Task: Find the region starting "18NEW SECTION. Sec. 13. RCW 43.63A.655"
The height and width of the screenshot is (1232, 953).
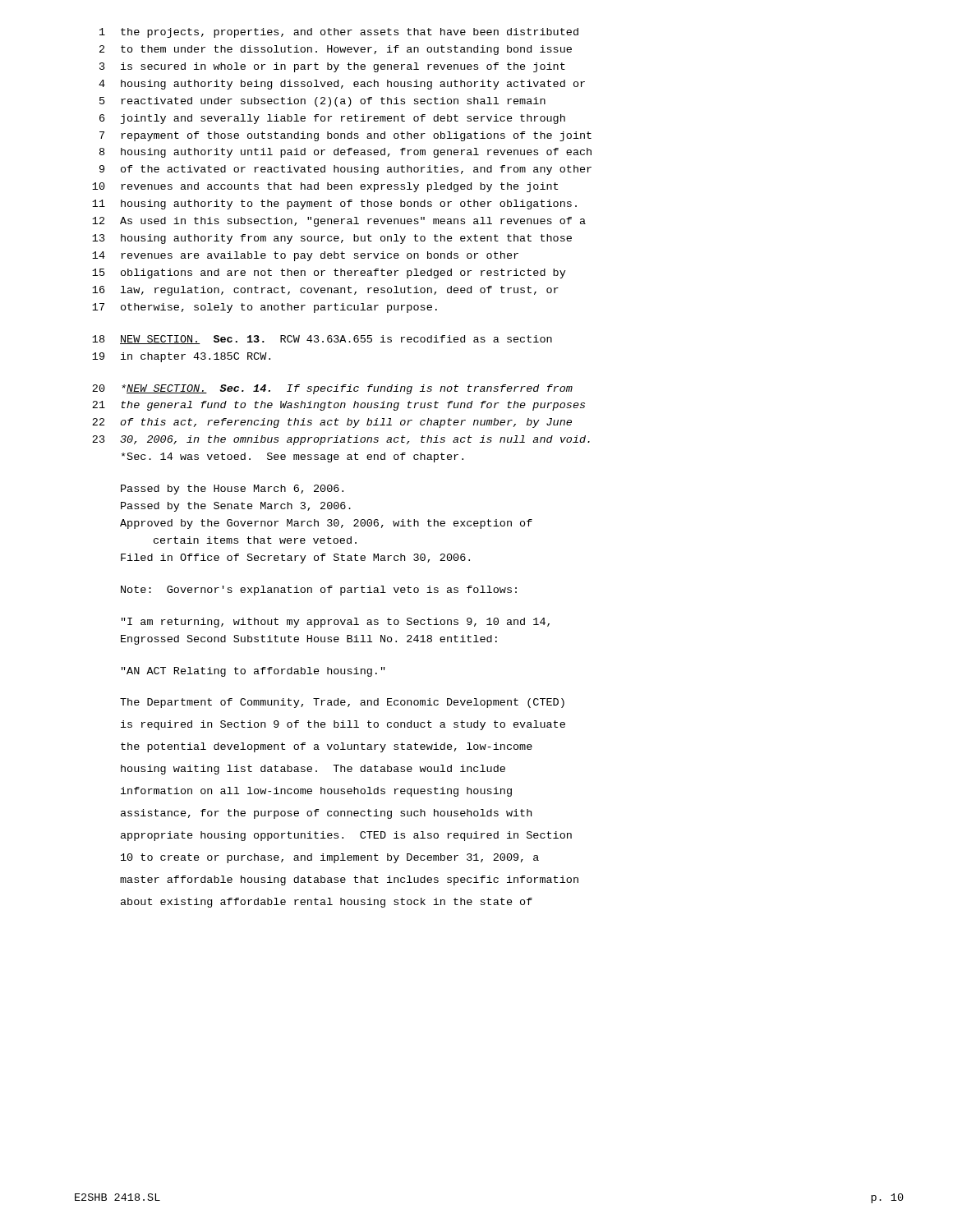Action: click(476, 349)
